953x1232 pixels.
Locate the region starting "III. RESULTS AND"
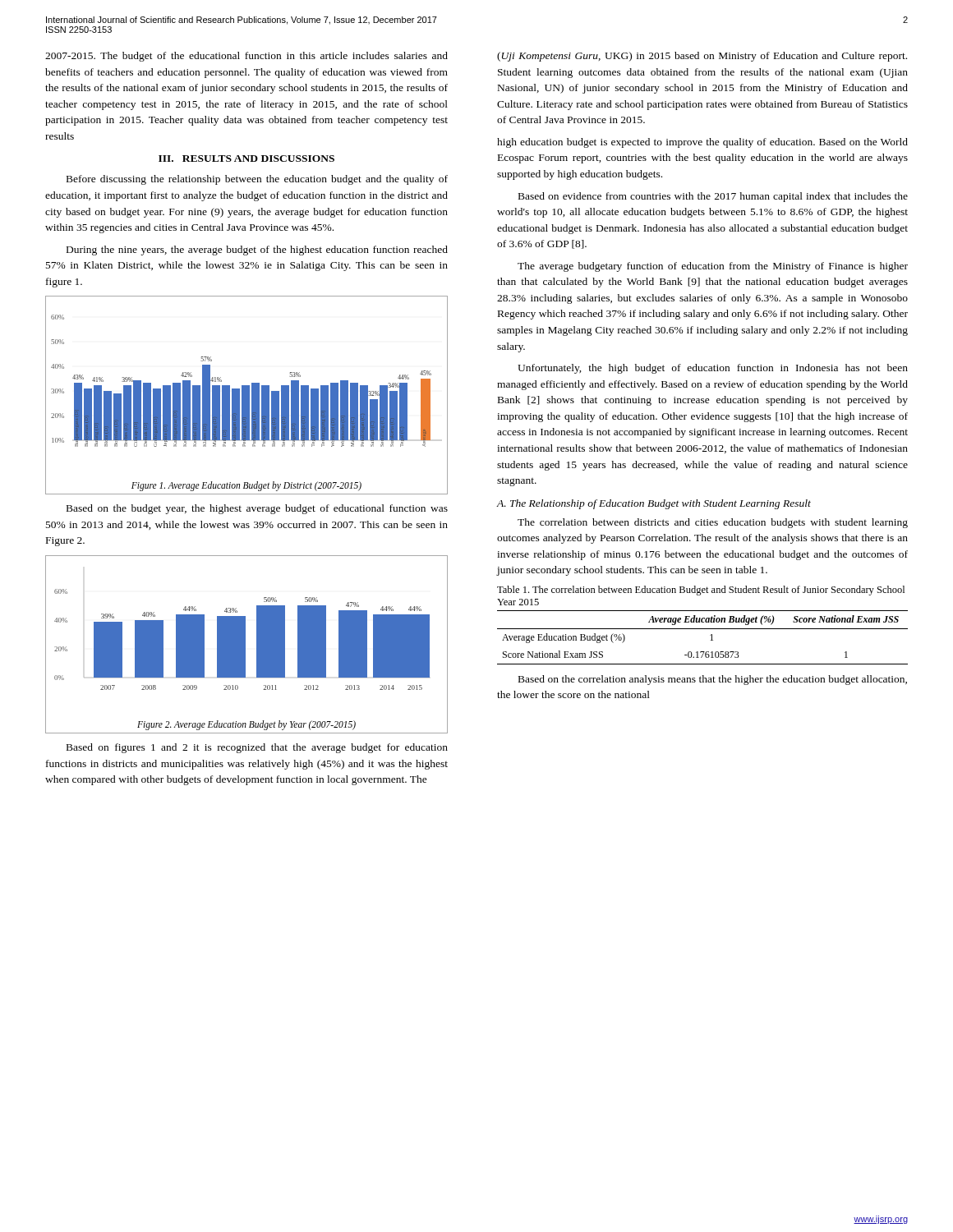click(246, 158)
